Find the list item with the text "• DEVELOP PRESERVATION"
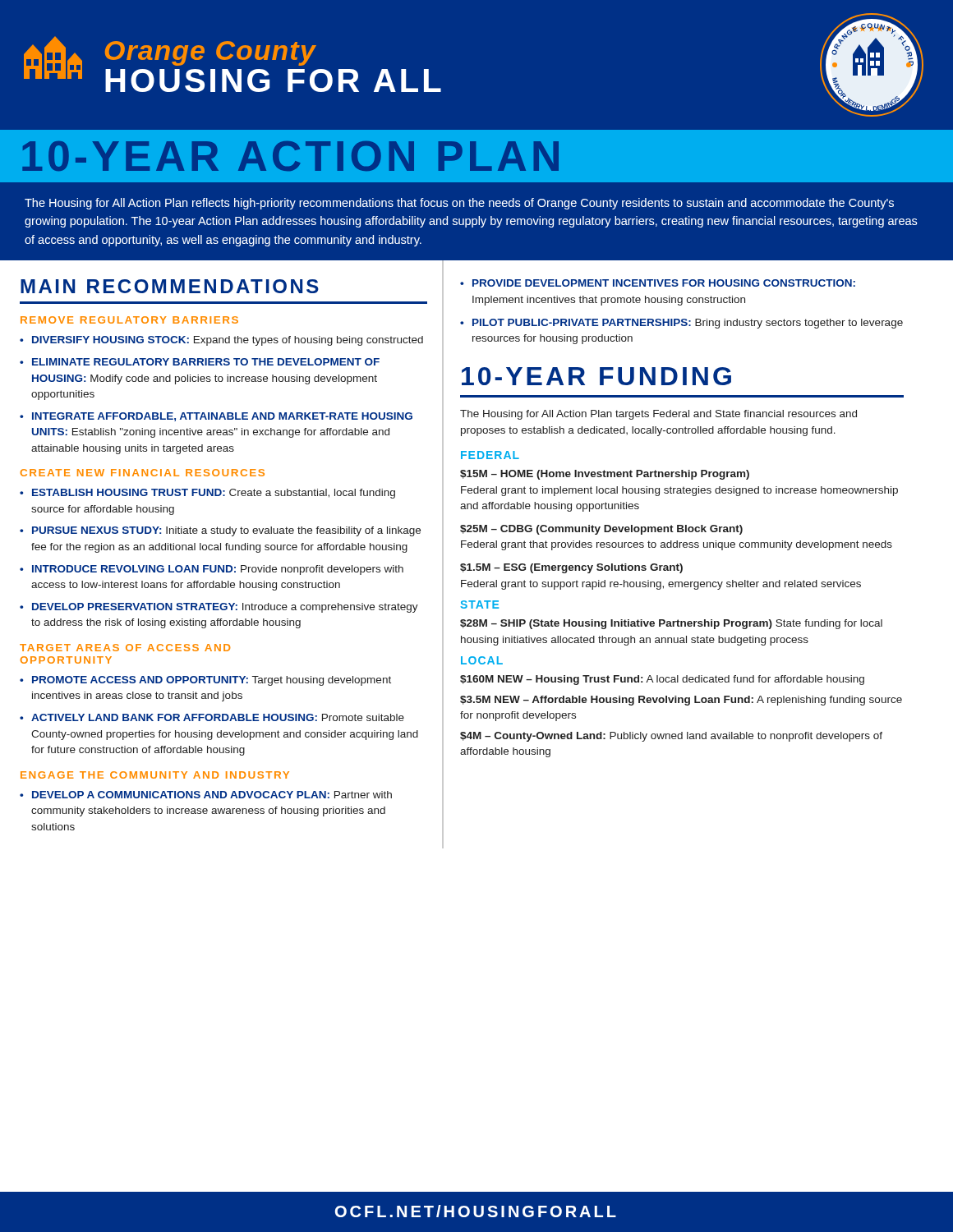Screen dimensions: 1232x953 [219, 614]
